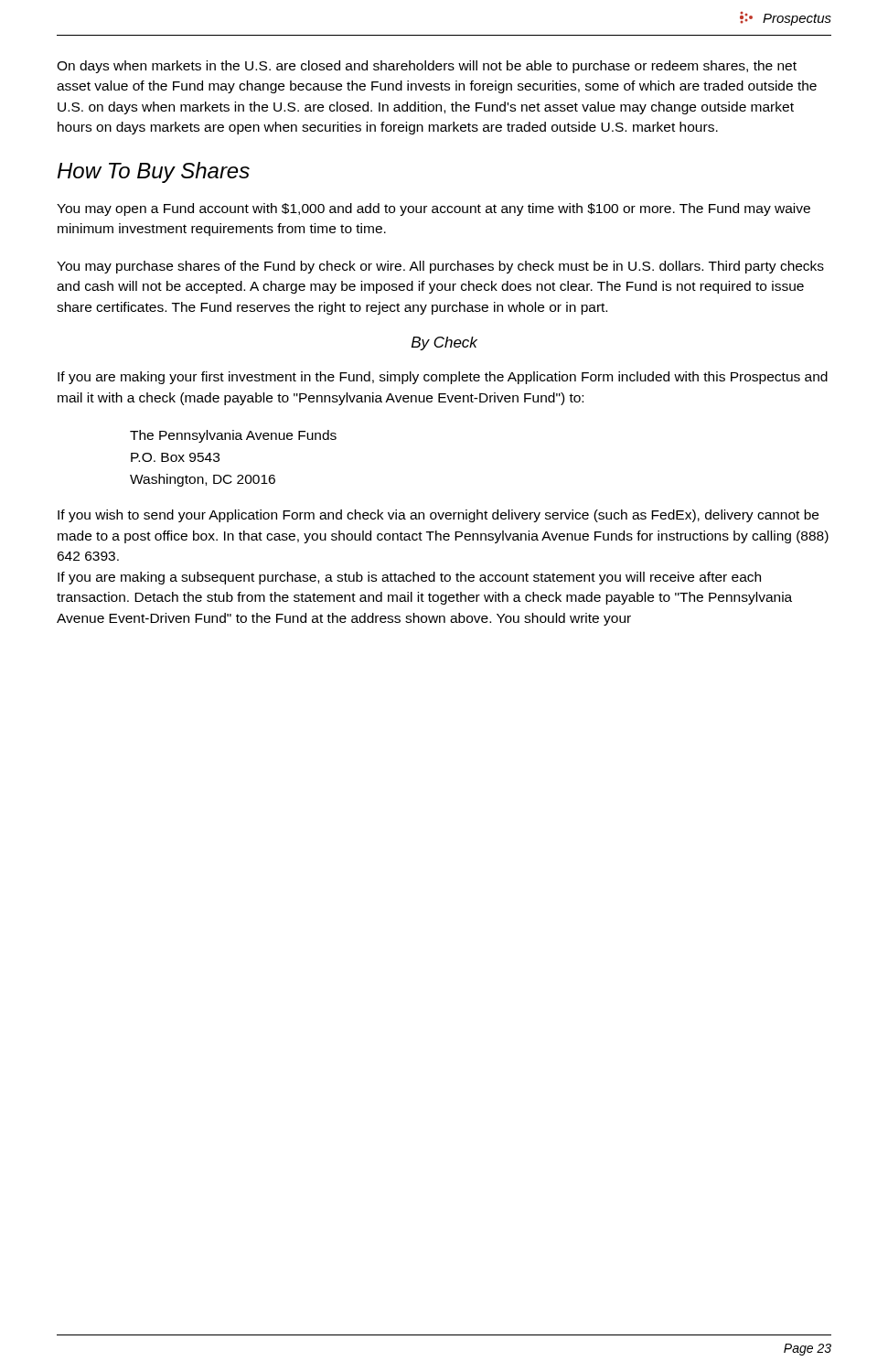Select the region starting "On days when markets in the"
The width and height of the screenshot is (888, 1372).
point(437,96)
